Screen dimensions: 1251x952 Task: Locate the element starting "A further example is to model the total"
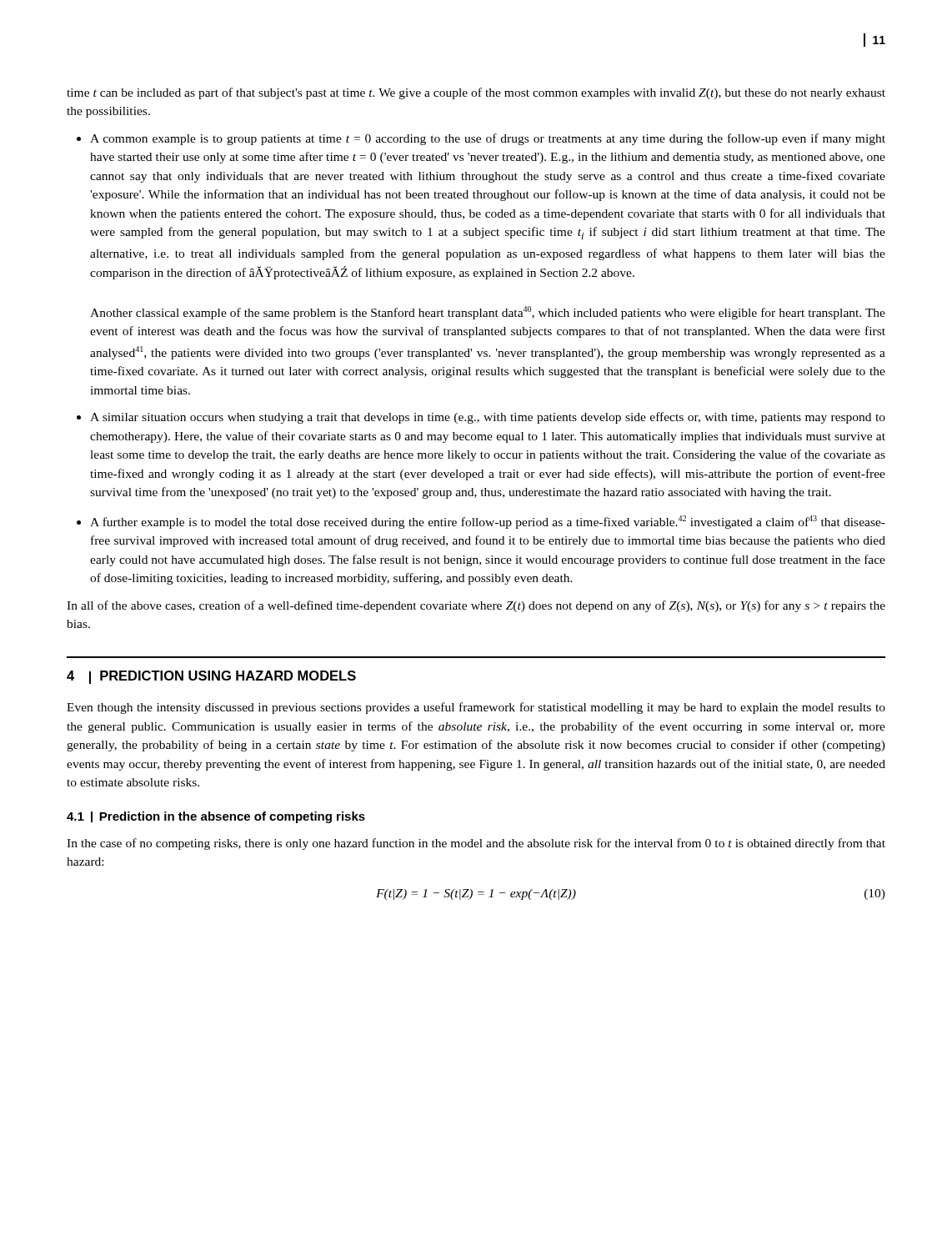[488, 548]
